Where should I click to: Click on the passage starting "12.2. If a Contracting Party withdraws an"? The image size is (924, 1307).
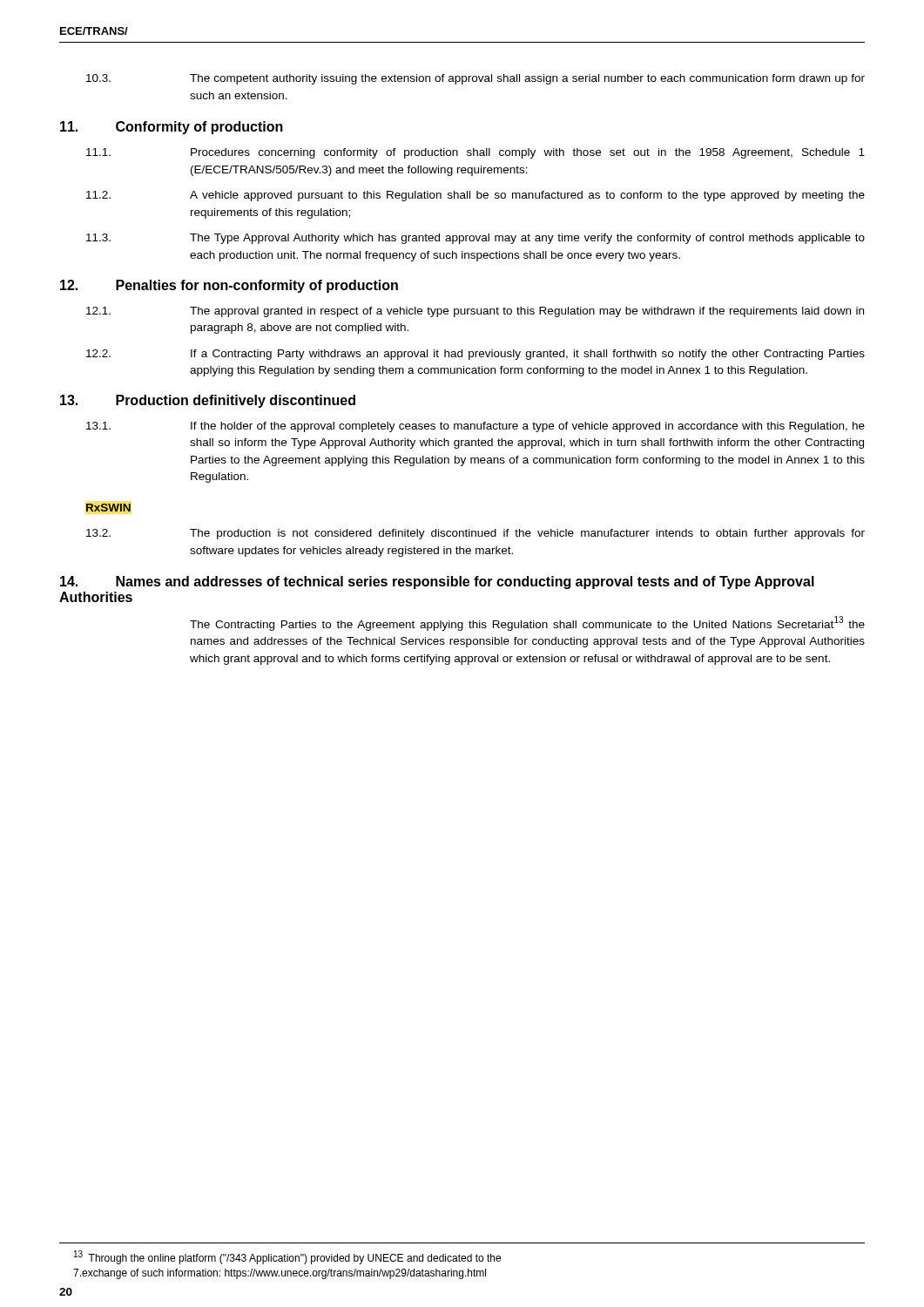[462, 362]
